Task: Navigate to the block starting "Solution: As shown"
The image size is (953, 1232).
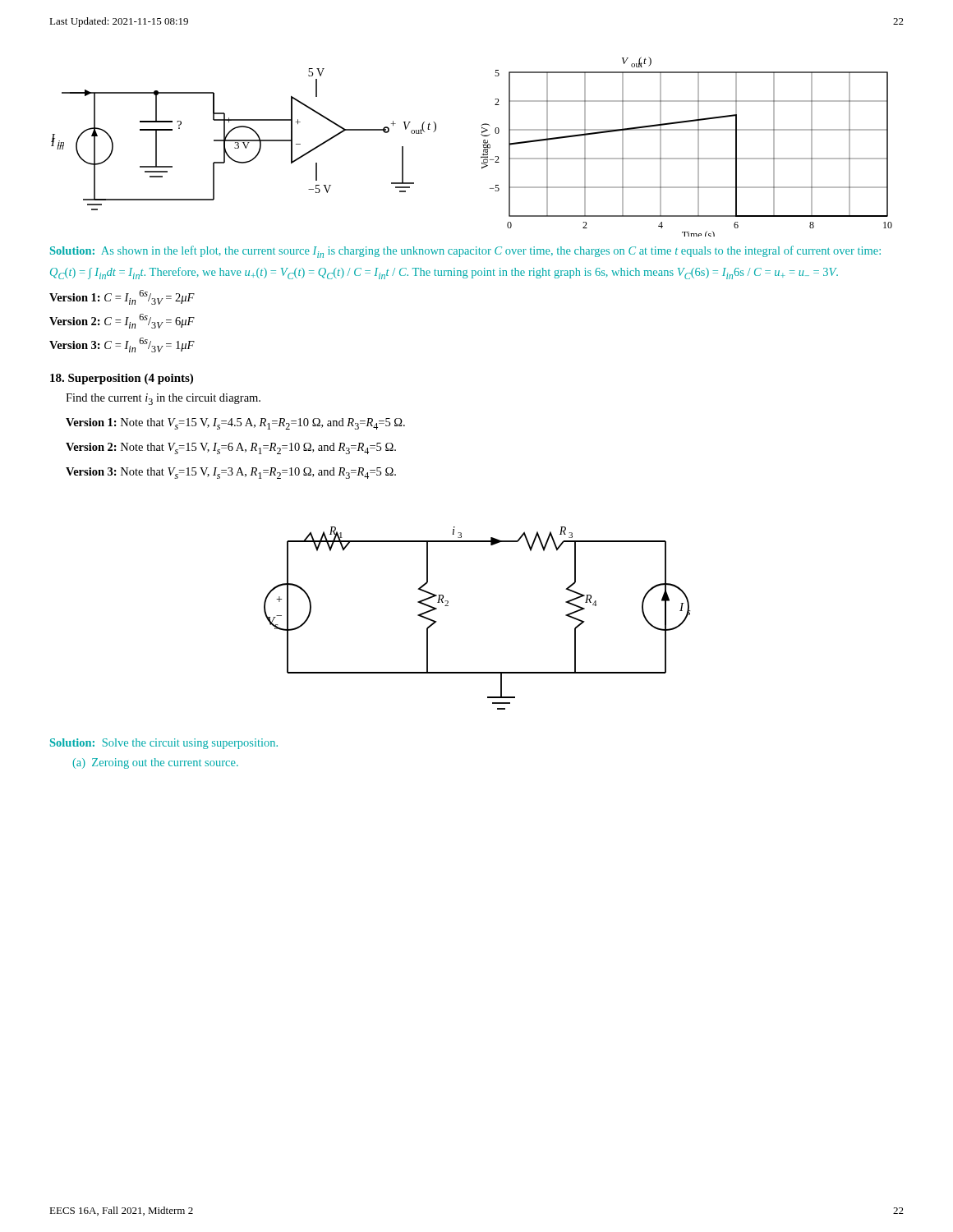Action: [x=465, y=263]
